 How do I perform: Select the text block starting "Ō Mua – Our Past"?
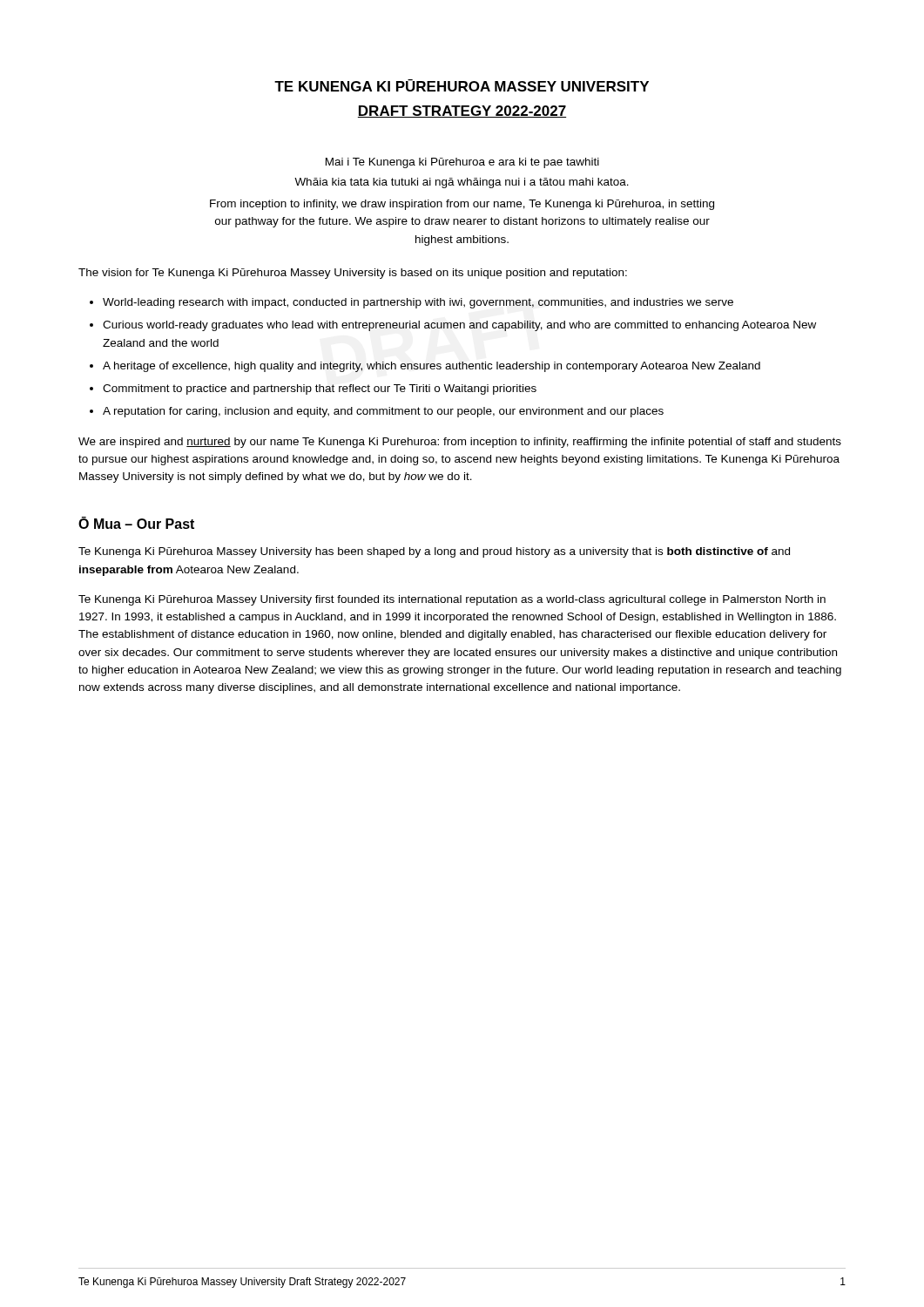[136, 524]
